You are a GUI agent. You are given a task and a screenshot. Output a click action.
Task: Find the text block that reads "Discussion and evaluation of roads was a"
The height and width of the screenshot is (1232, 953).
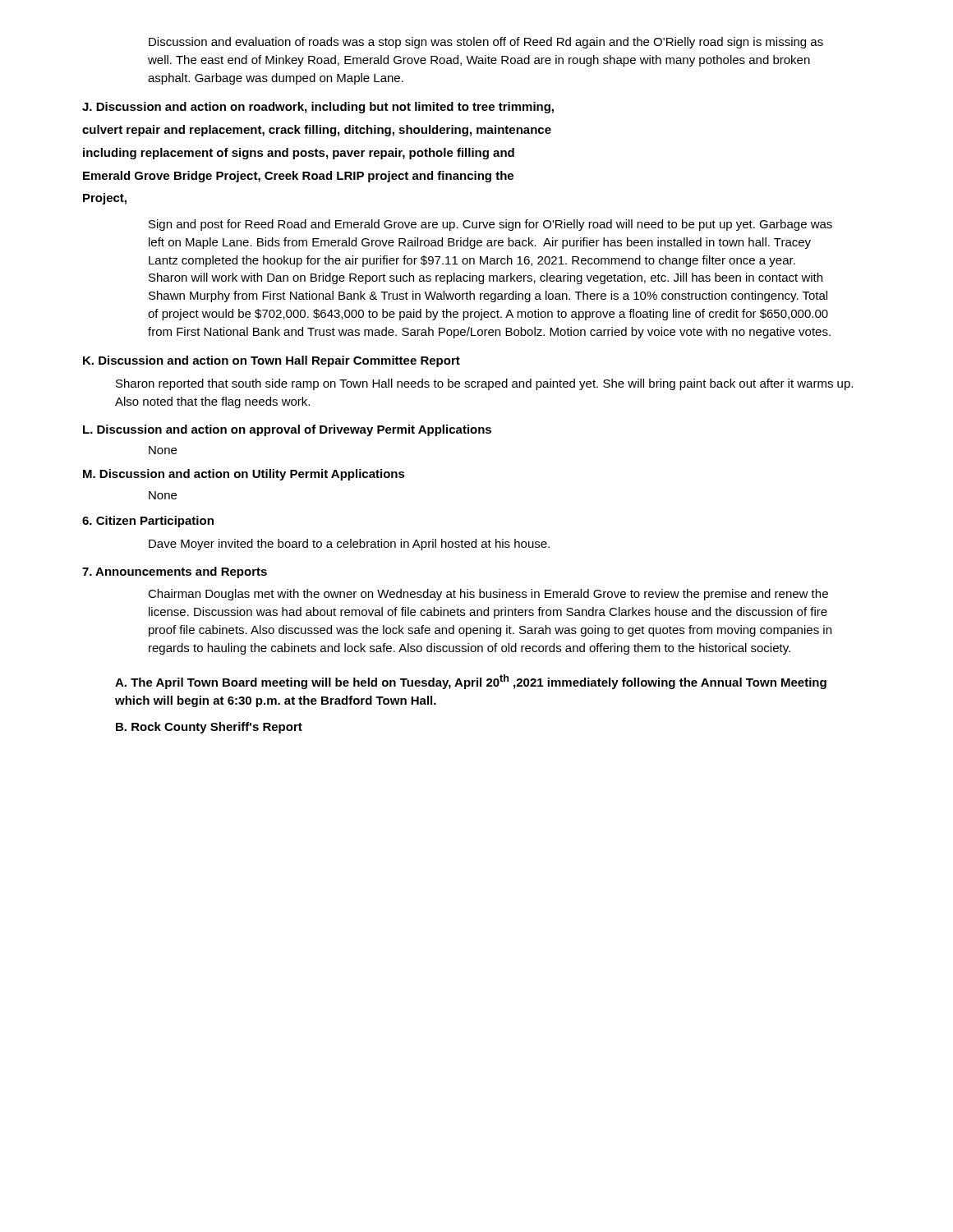[x=486, y=59]
